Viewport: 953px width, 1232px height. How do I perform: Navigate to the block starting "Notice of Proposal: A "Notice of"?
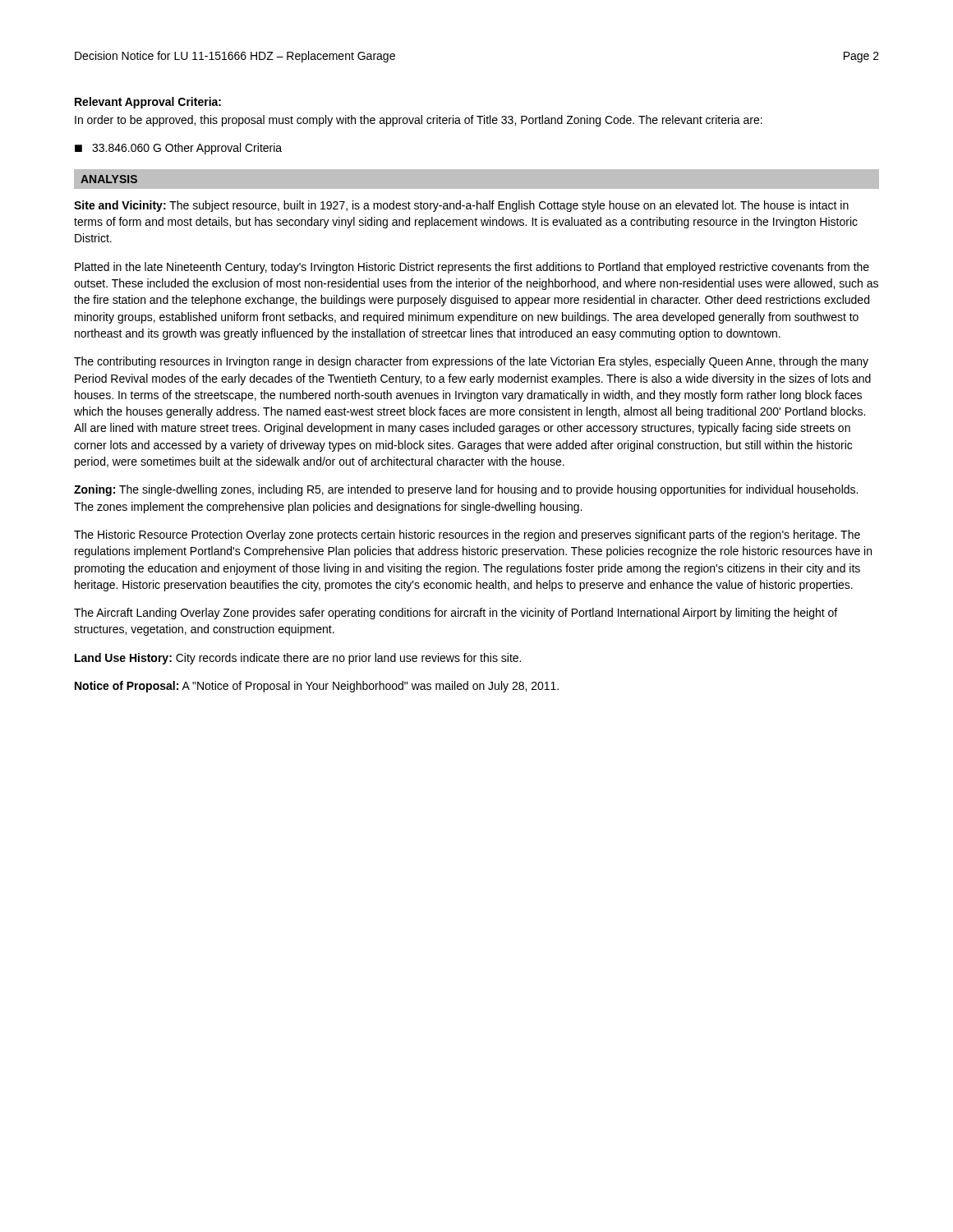click(476, 686)
